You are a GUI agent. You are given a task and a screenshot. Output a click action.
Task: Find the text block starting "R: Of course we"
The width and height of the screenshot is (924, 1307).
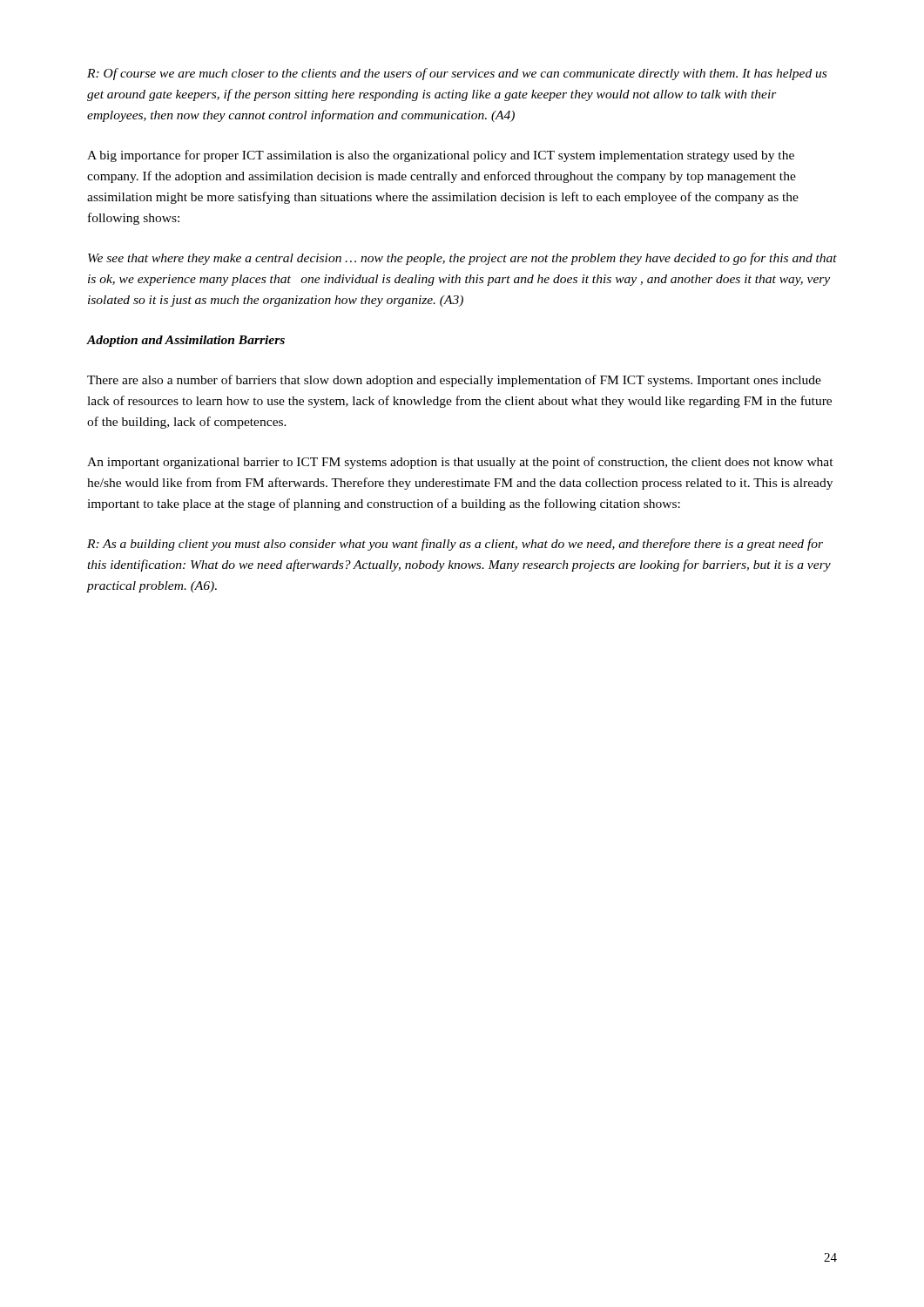[x=457, y=94]
